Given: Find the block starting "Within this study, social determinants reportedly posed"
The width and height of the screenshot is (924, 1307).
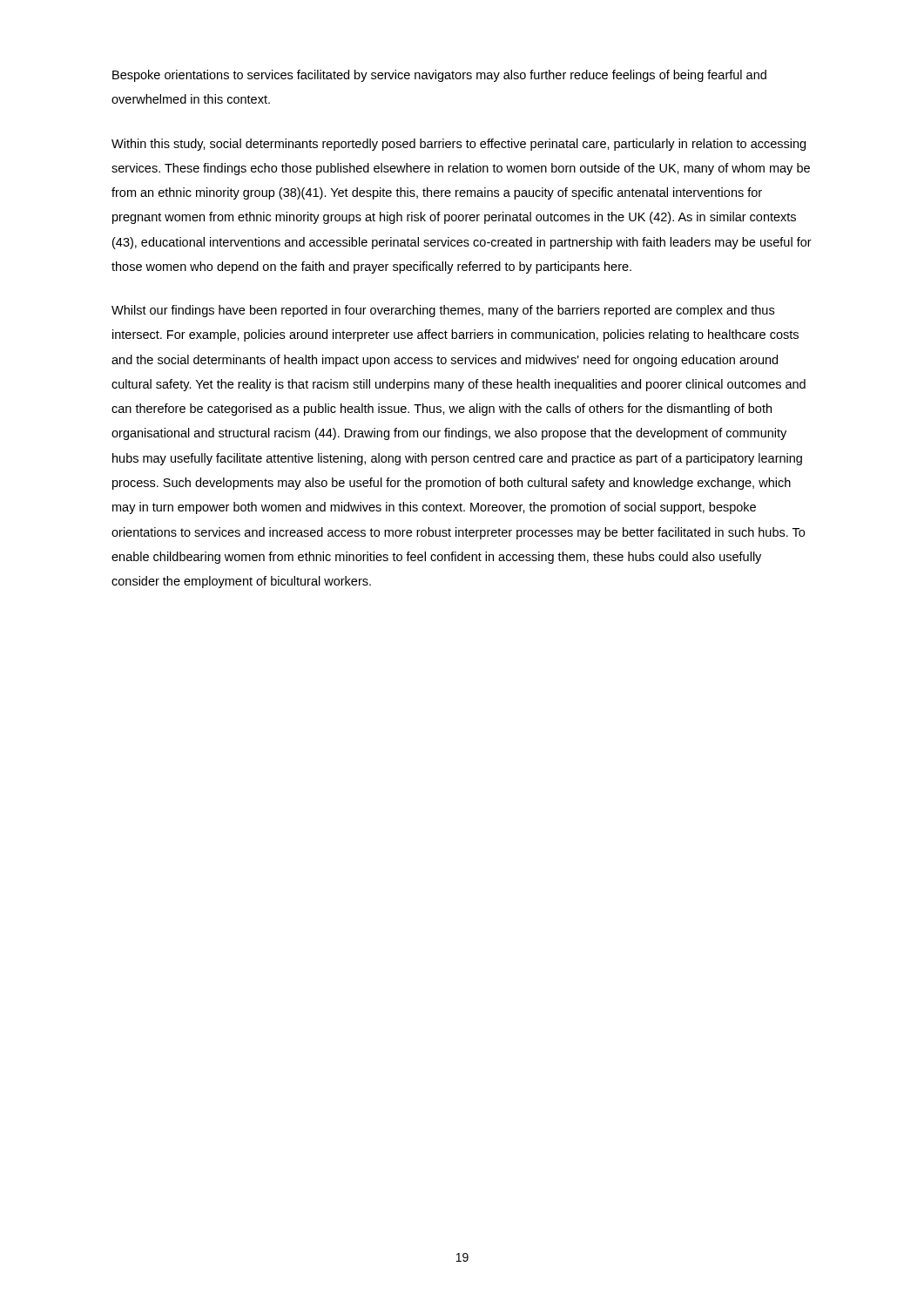Looking at the screenshot, I should coord(461,205).
